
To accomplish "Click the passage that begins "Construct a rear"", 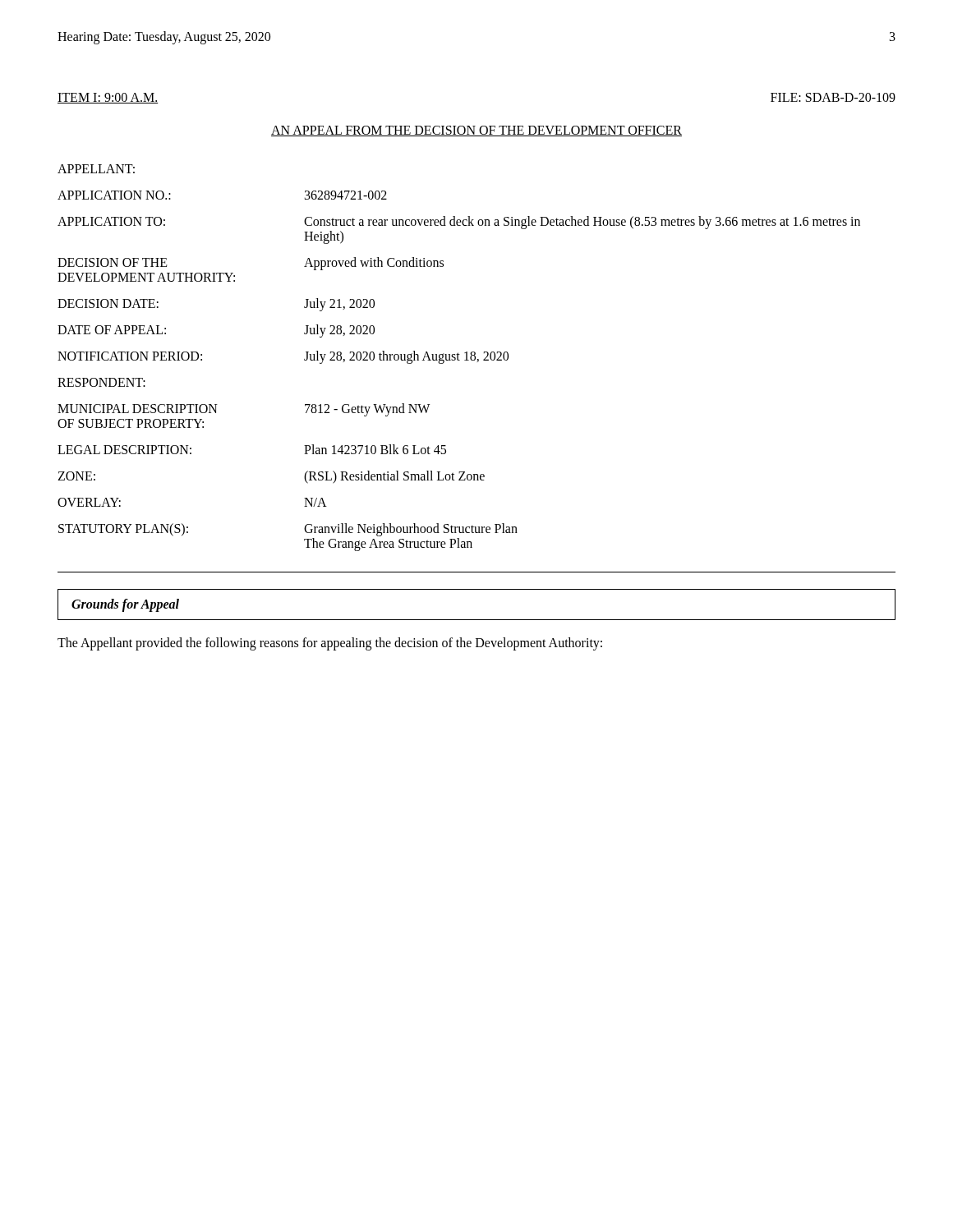I will [x=582, y=229].
